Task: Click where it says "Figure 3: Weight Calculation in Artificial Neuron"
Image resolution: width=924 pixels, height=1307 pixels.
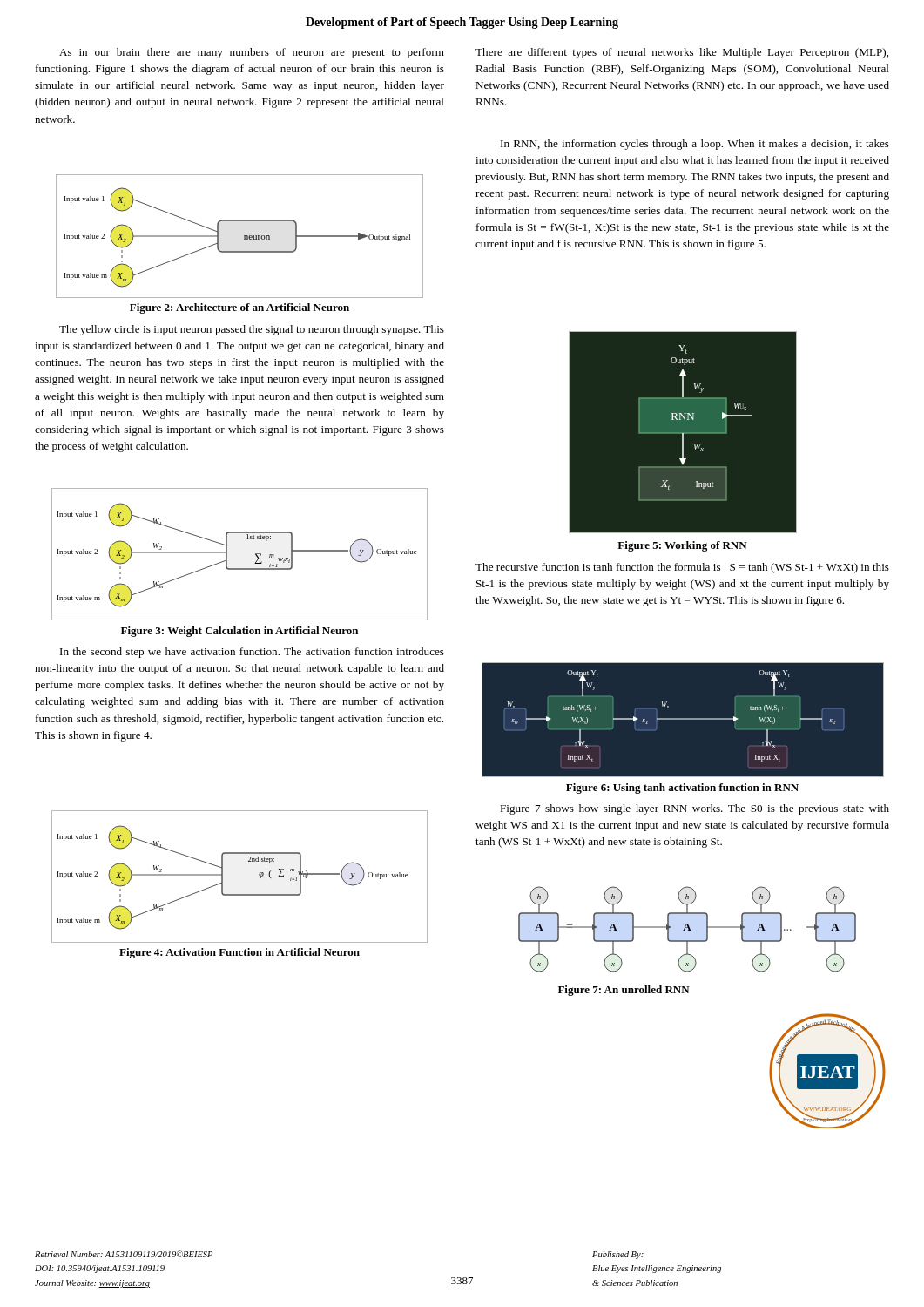Action: pos(239,630)
